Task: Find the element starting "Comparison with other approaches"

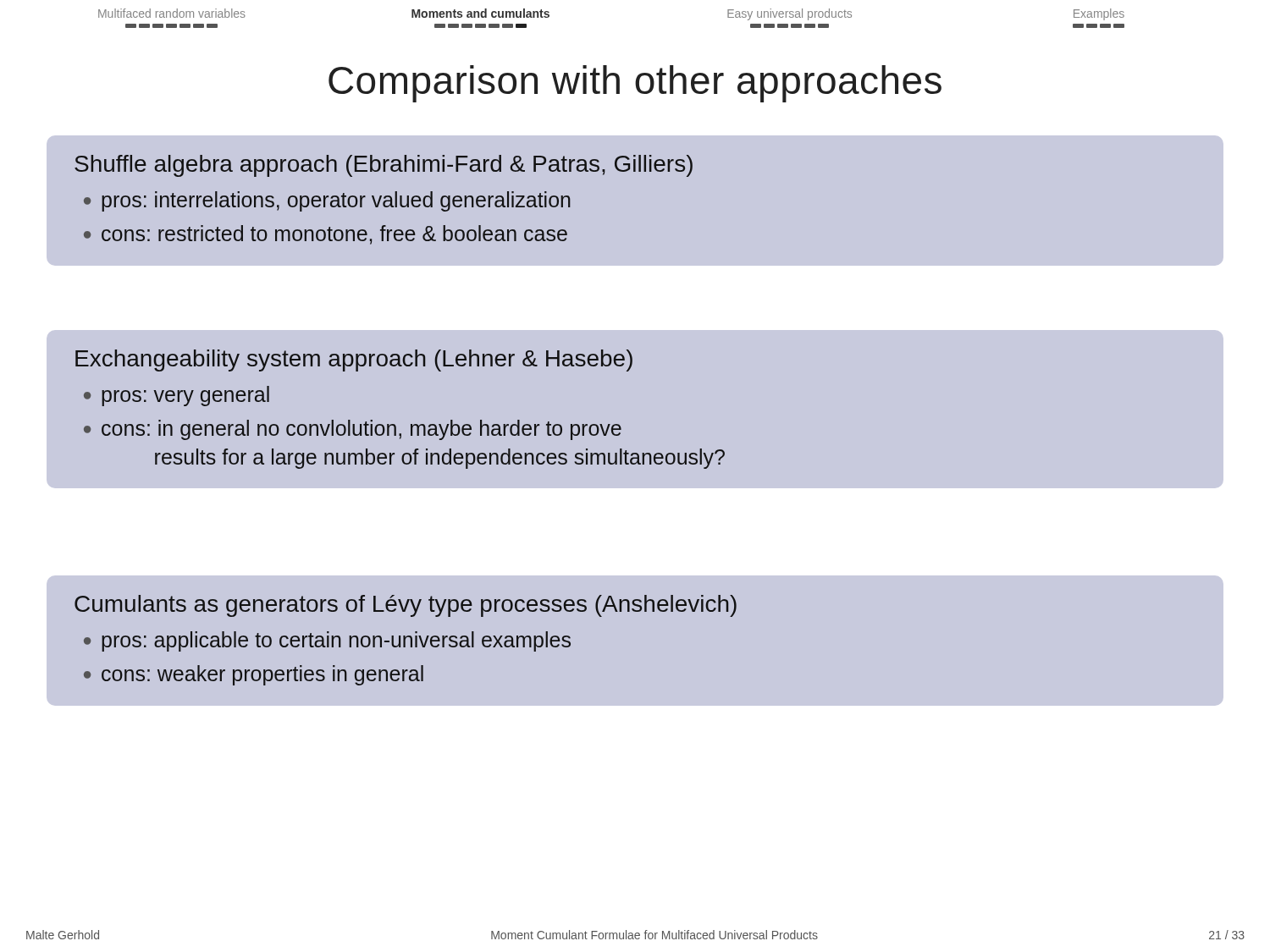Action: point(635,80)
